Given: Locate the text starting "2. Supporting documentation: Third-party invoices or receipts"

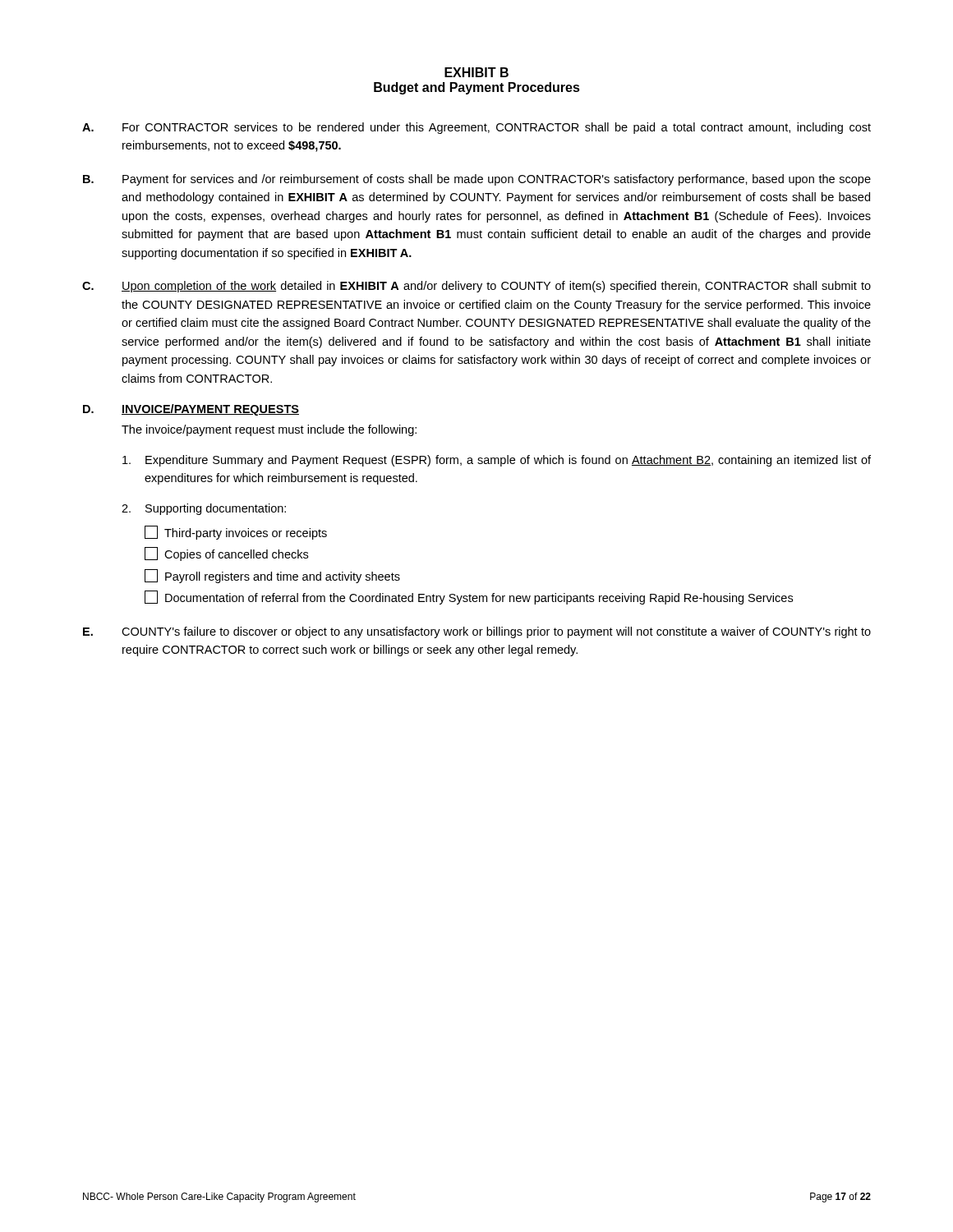Looking at the screenshot, I should pos(204,509).
